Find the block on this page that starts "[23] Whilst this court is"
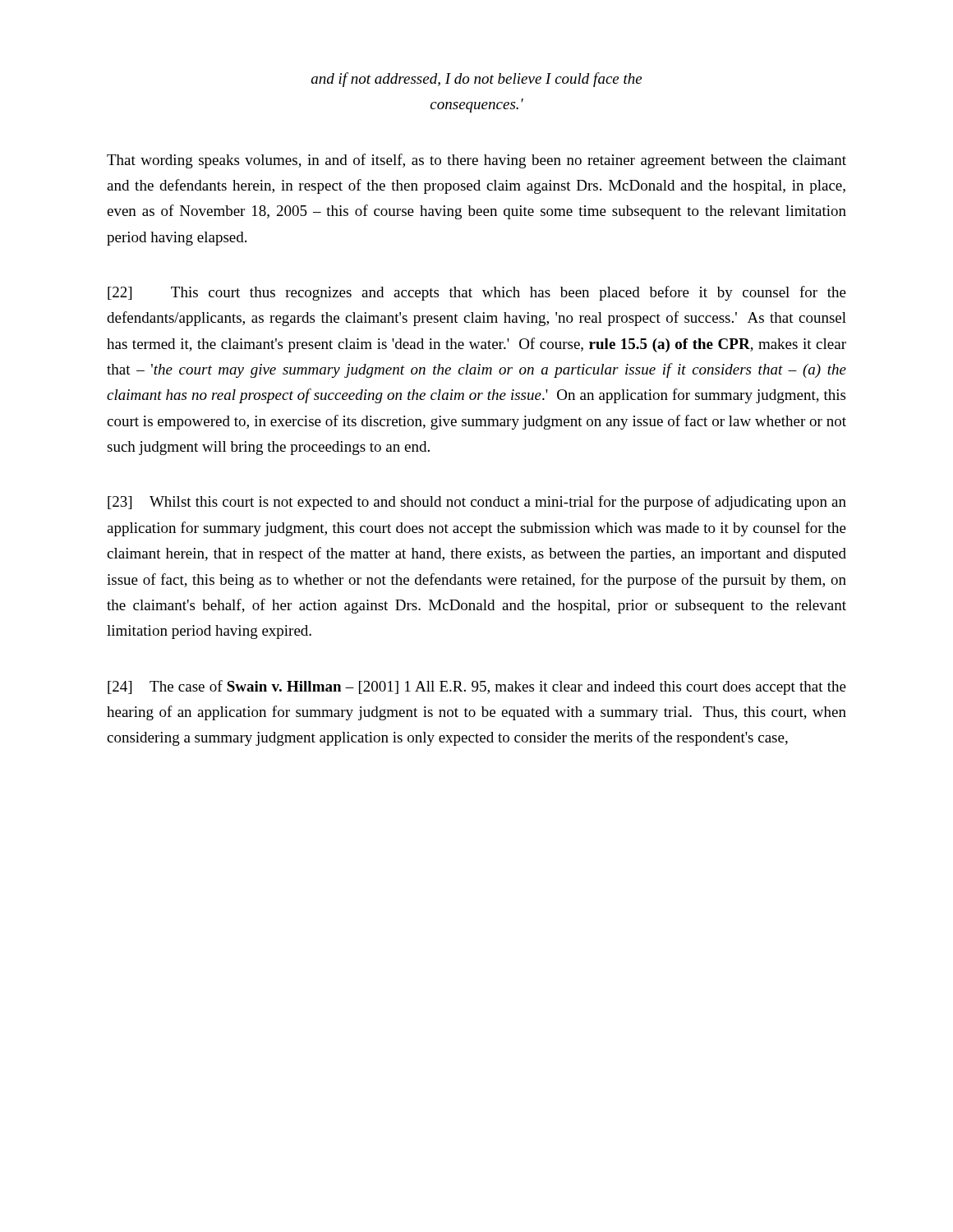953x1232 pixels. click(x=476, y=566)
